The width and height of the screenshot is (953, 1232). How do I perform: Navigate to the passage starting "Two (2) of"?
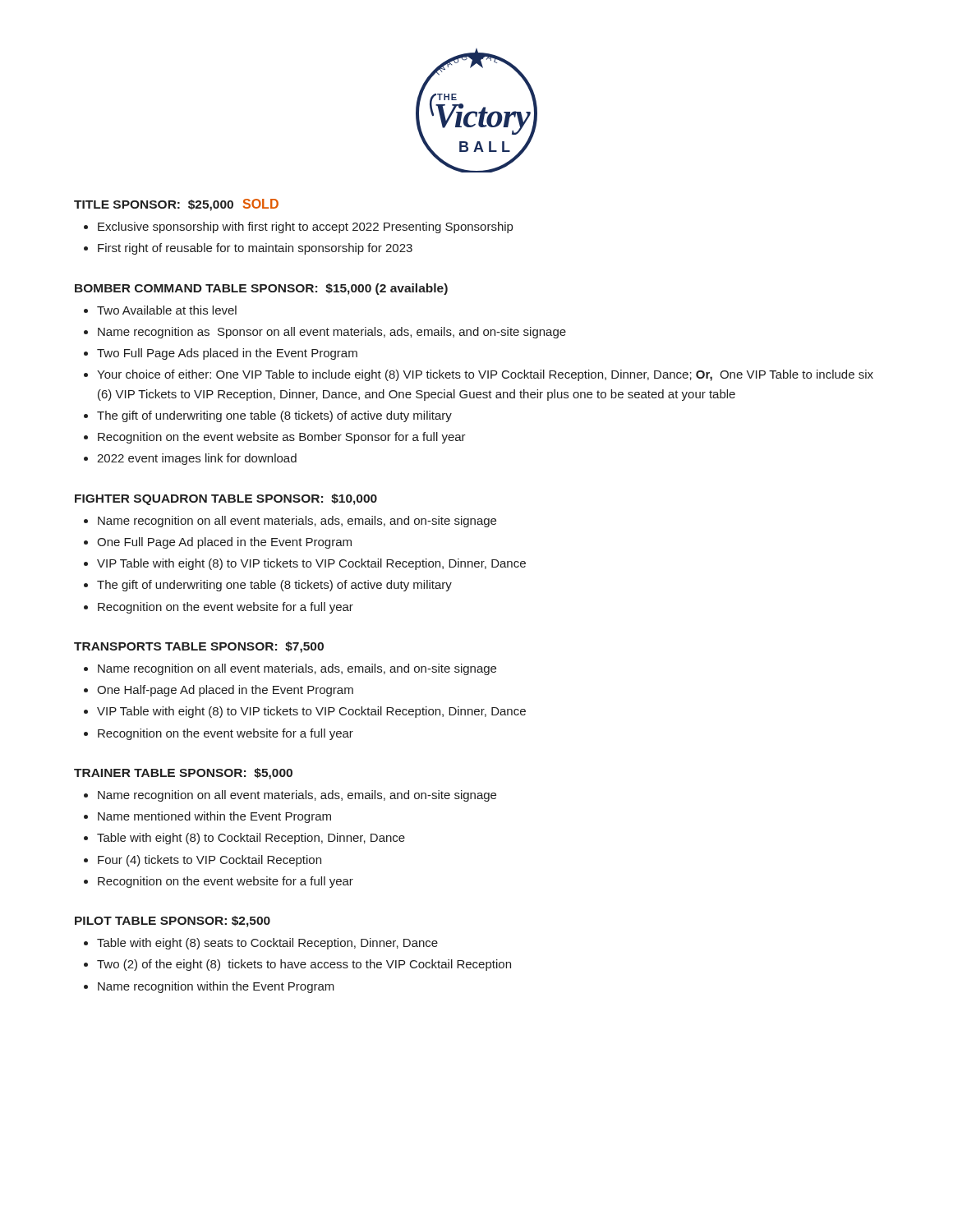pos(304,964)
